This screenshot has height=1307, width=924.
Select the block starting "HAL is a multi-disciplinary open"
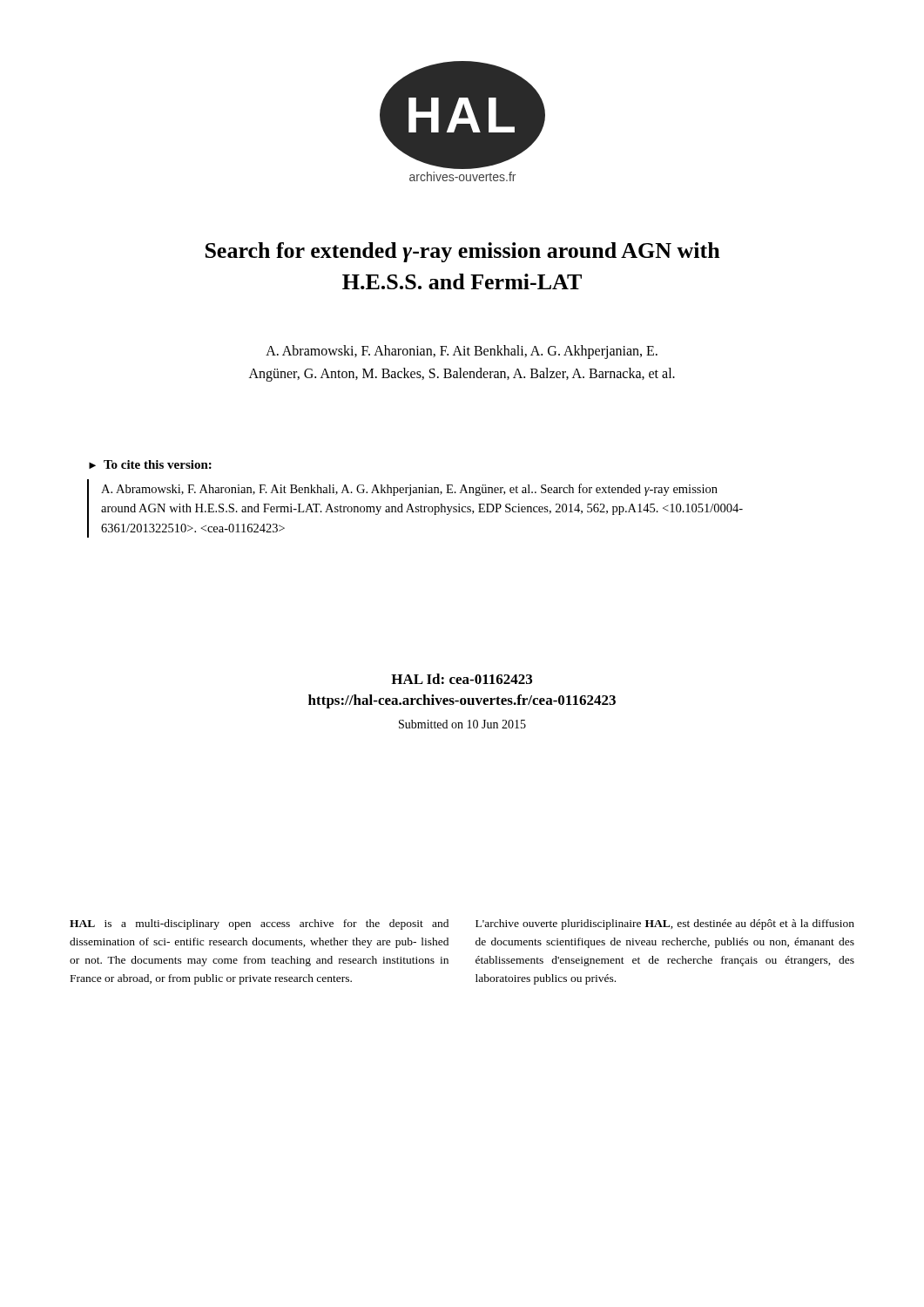coord(259,951)
